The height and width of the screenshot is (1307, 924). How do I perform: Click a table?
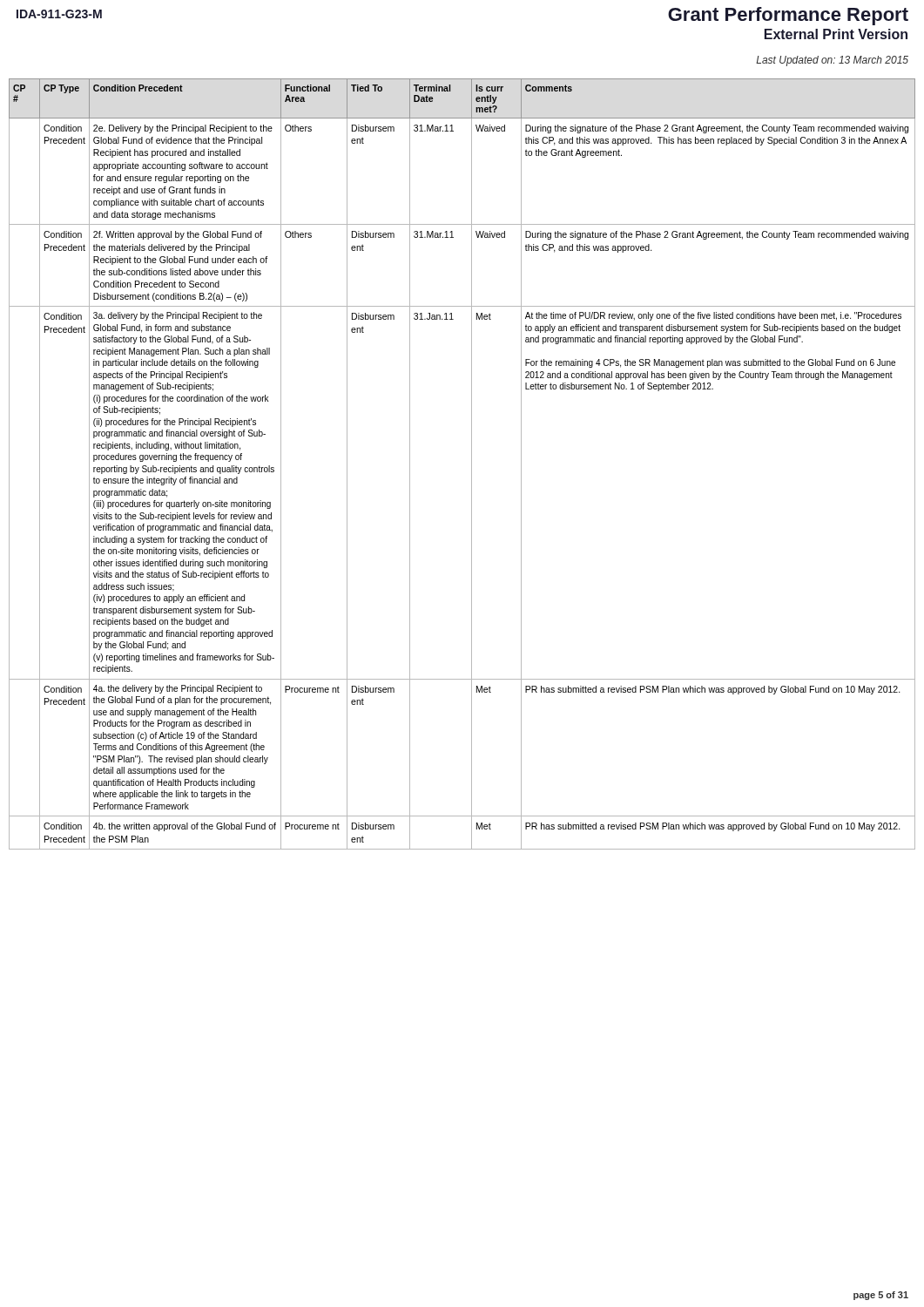tap(462, 464)
